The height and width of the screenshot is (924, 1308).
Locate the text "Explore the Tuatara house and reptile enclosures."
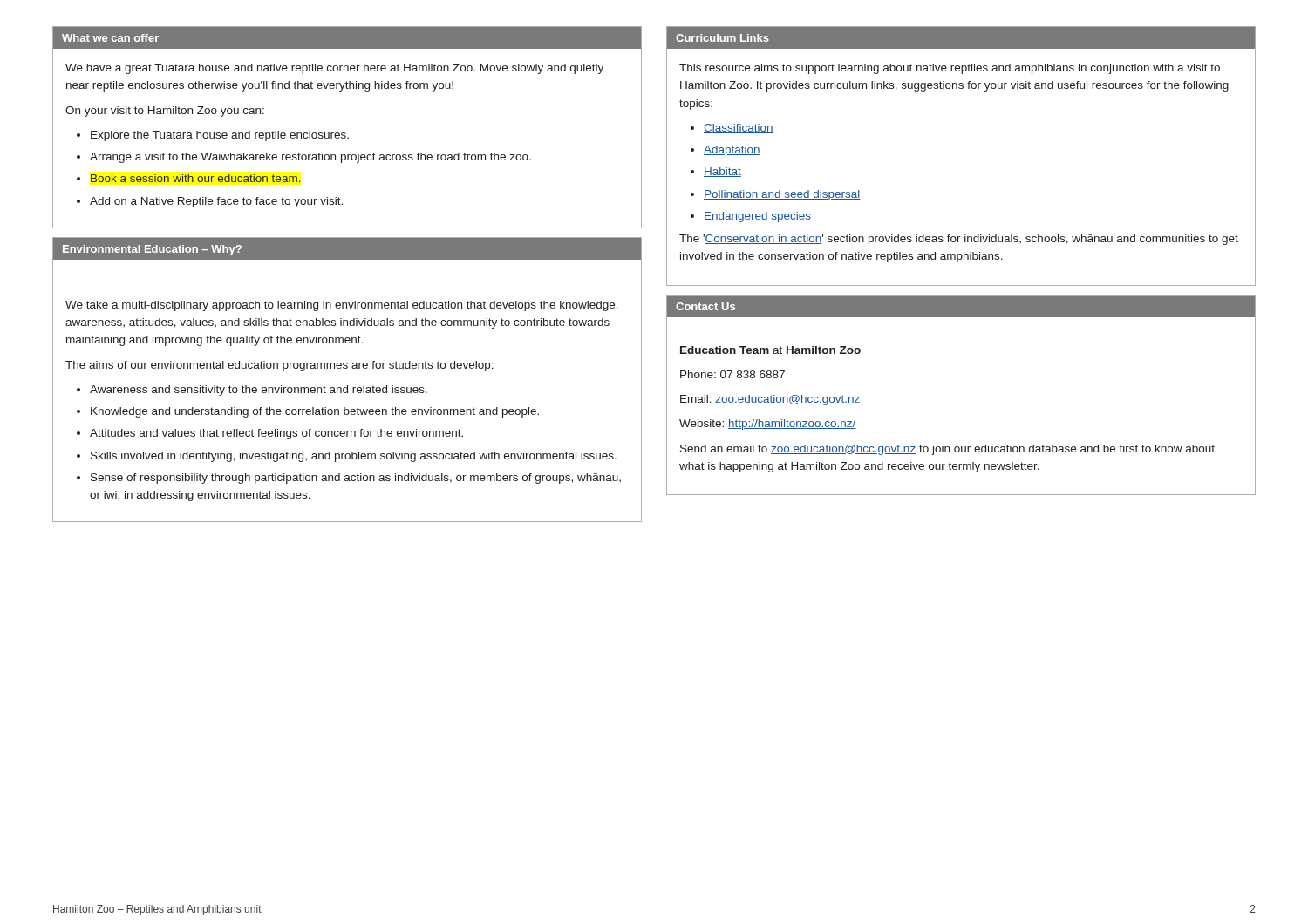coord(220,134)
